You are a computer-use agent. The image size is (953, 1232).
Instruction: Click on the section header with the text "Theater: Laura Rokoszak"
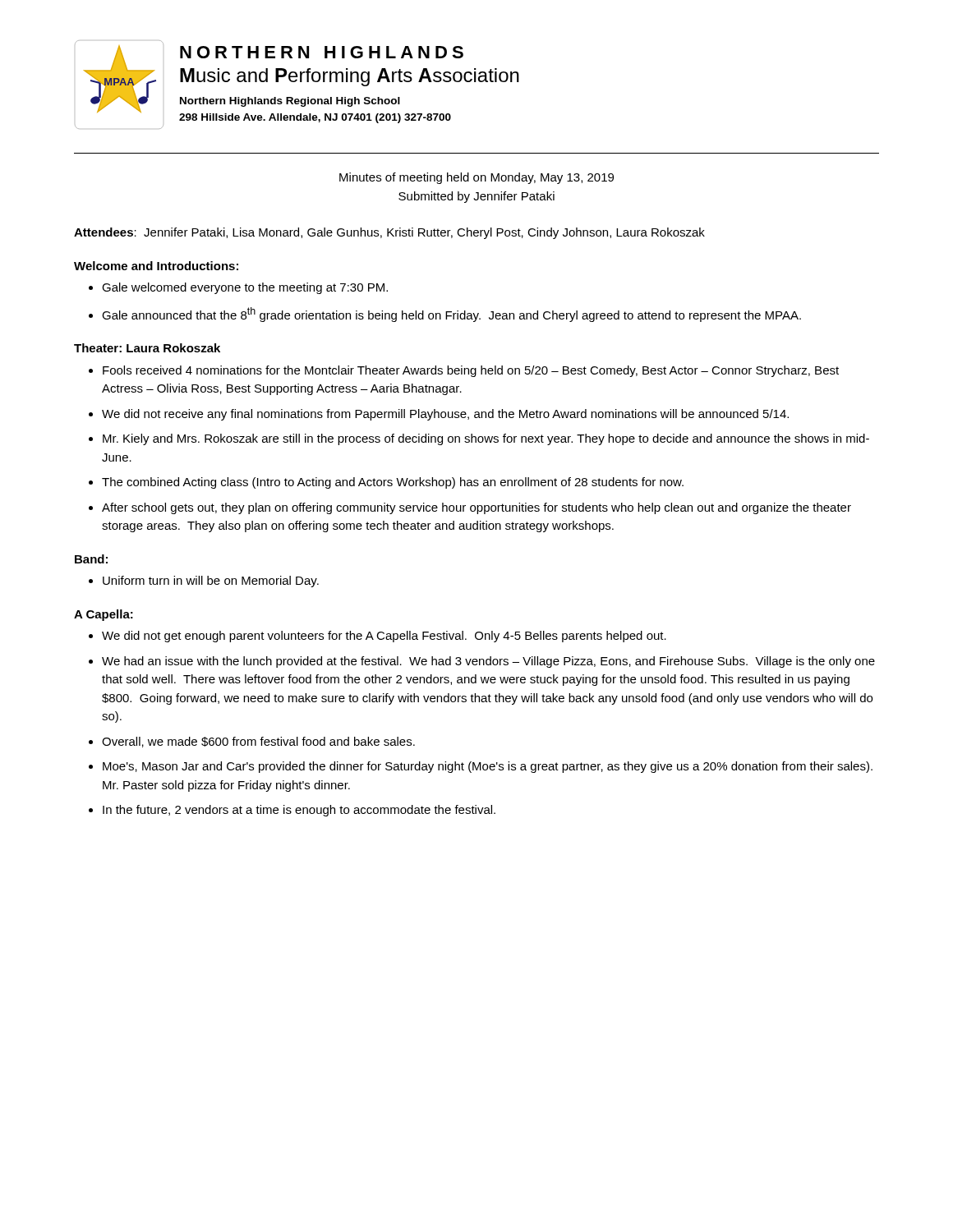pos(147,348)
